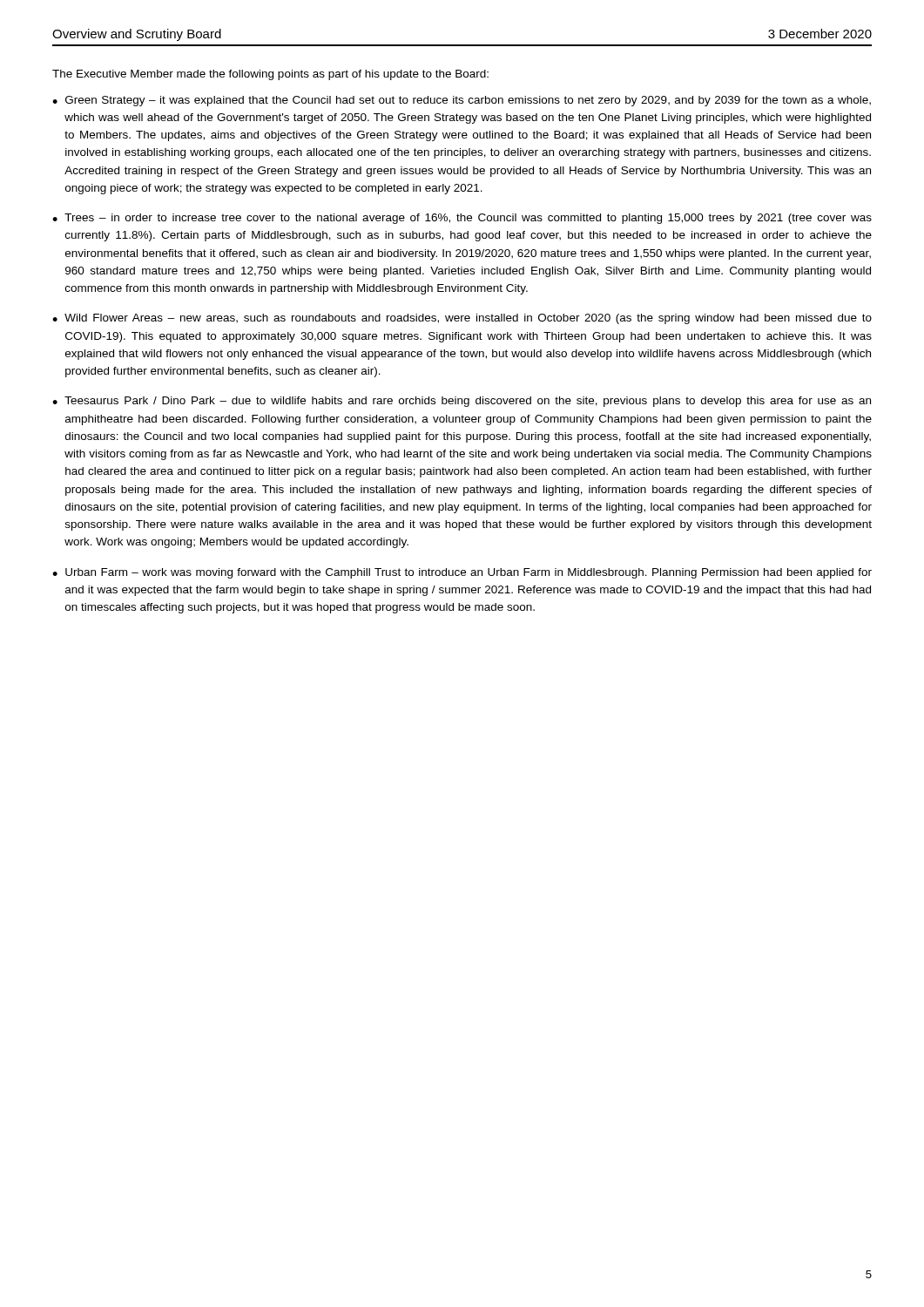The width and height of the screenshot is (924, 1307).
Task: Find the text block that reads "The Executive Member"
Action: coord(271,74)
